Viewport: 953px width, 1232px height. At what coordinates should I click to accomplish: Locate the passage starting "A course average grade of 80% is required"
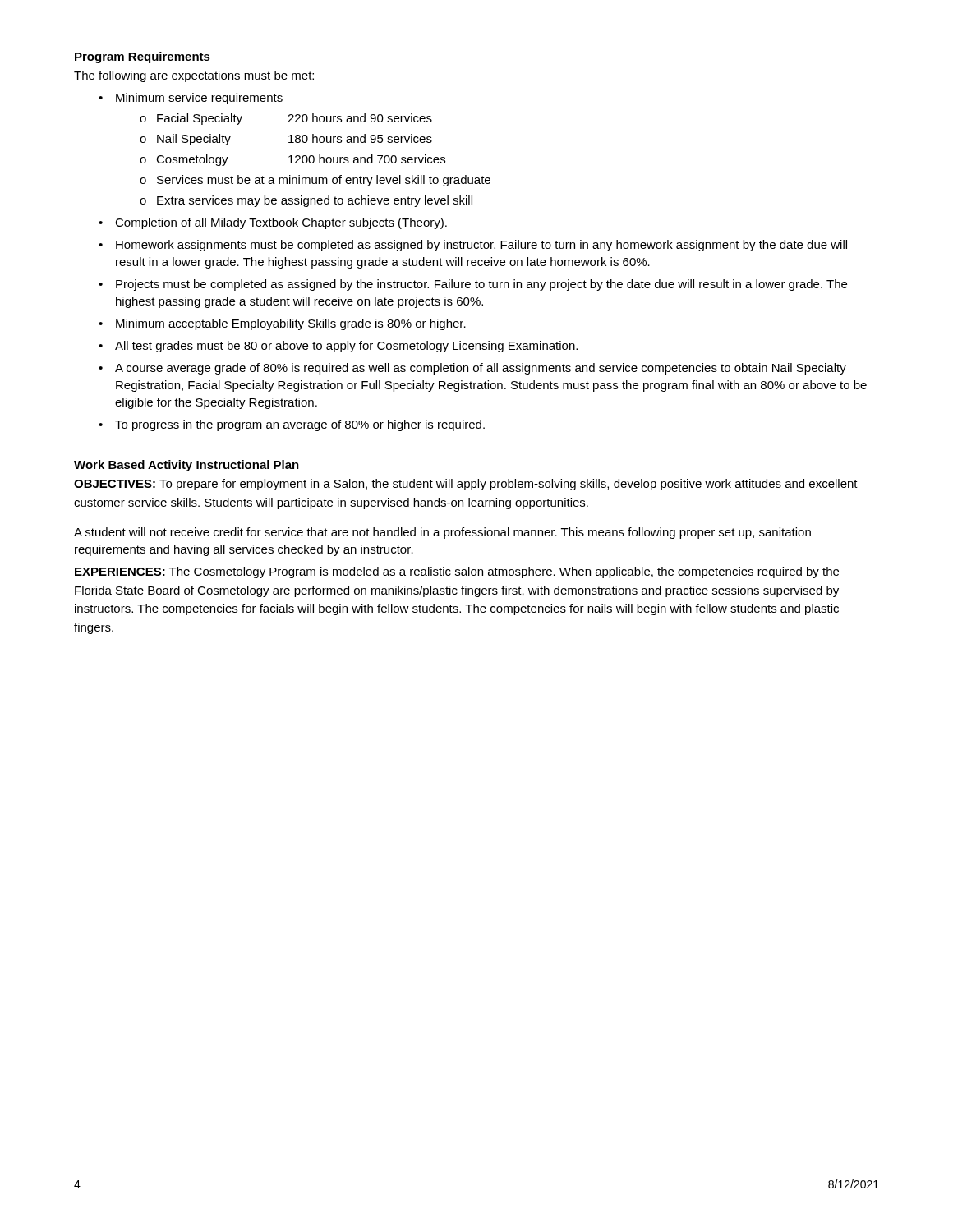click(x=491, y=385)
